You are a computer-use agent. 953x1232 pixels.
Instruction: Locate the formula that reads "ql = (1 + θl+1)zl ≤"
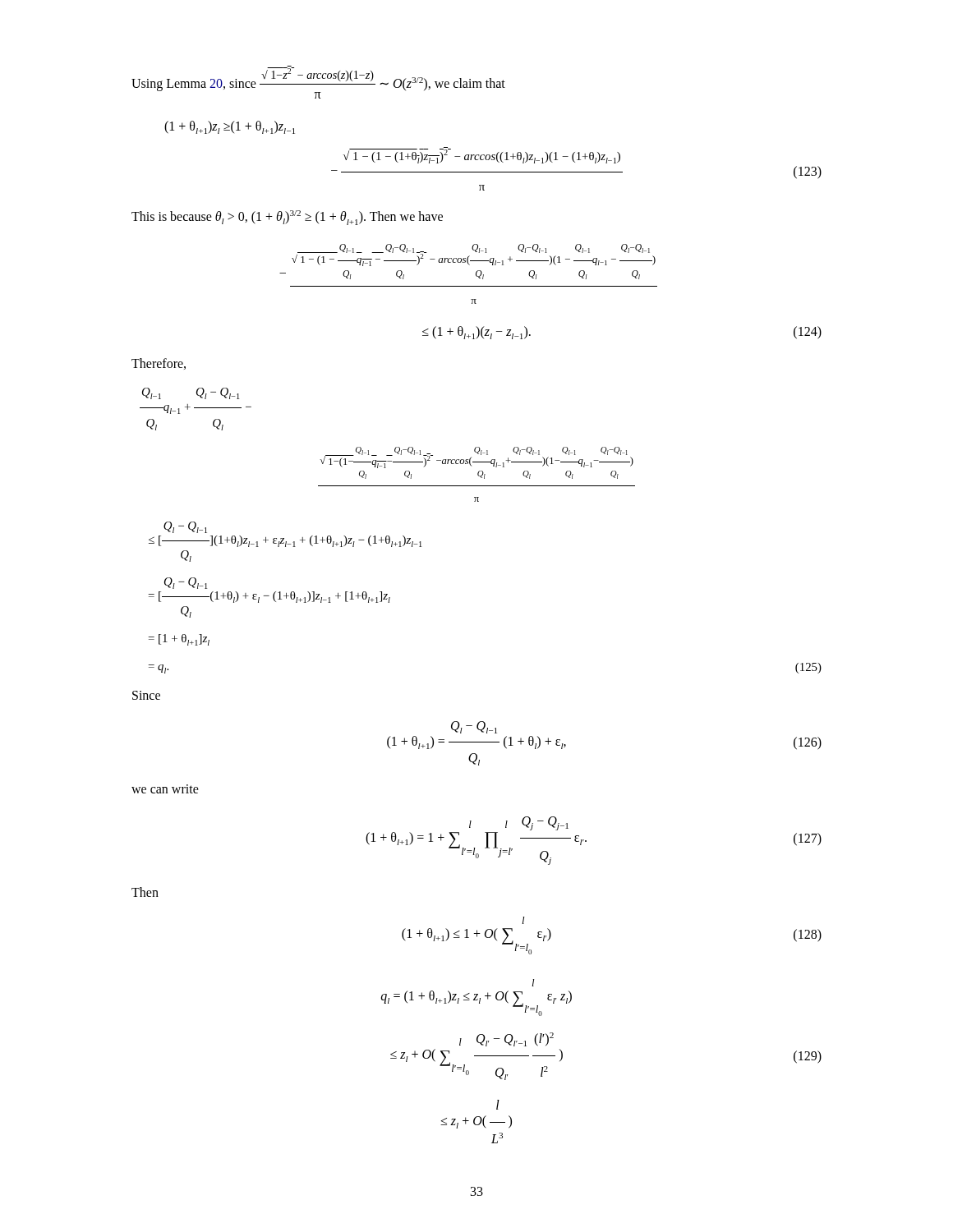(476, 1063)
